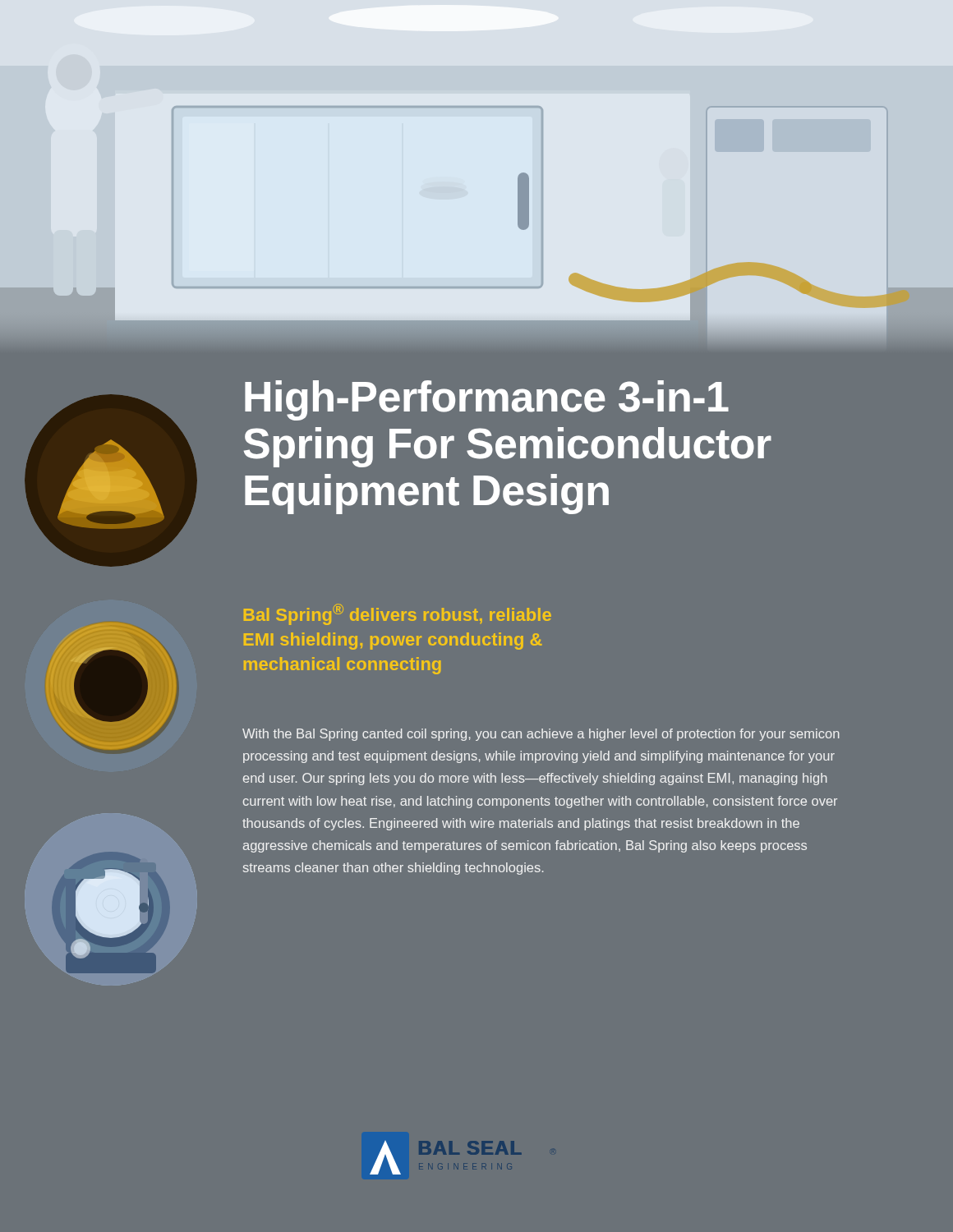Locate the element starting "Bal Spring® delivers"

546,638
